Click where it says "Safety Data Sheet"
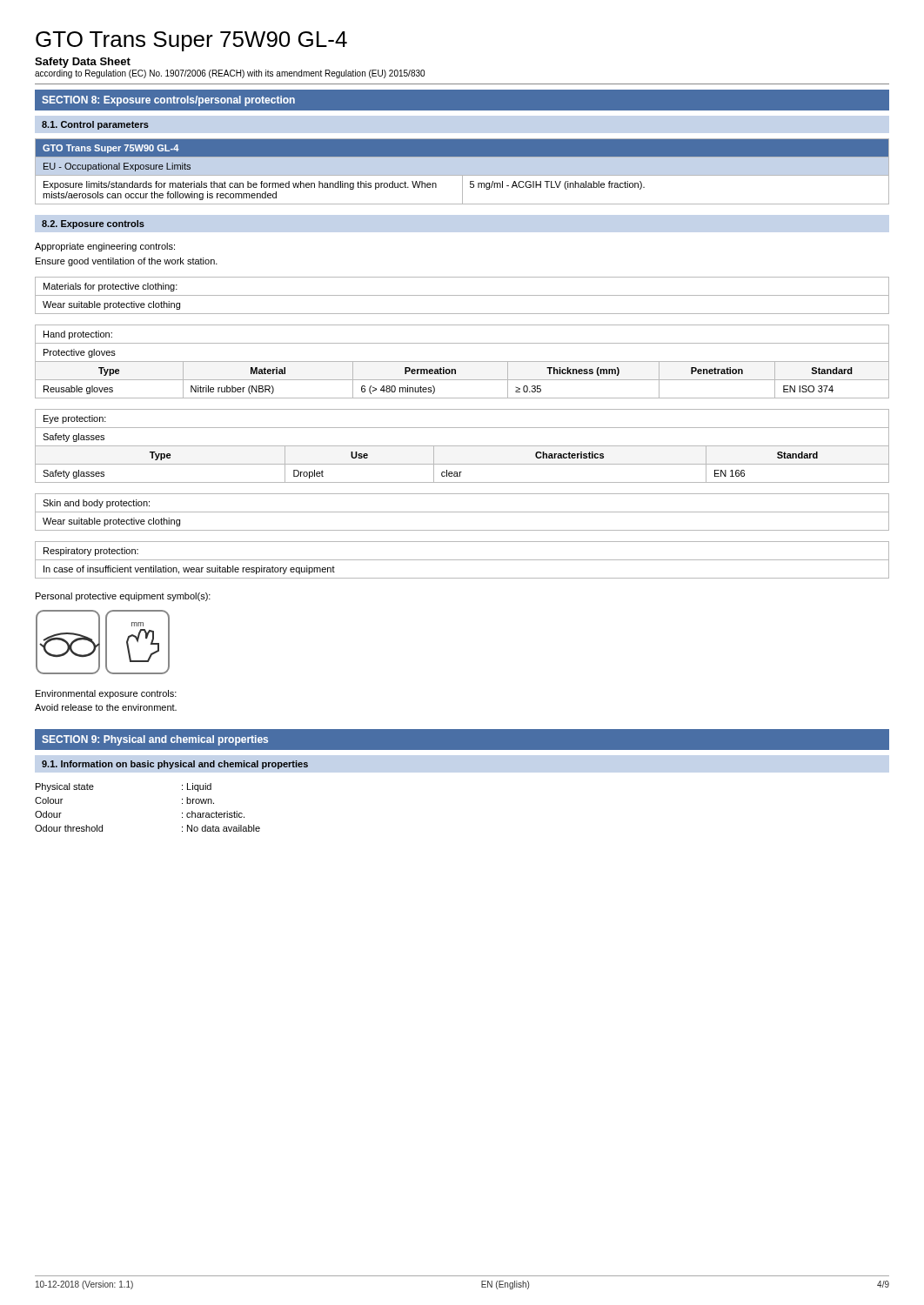Screen dimensions: 1305x924 [83, 61]
